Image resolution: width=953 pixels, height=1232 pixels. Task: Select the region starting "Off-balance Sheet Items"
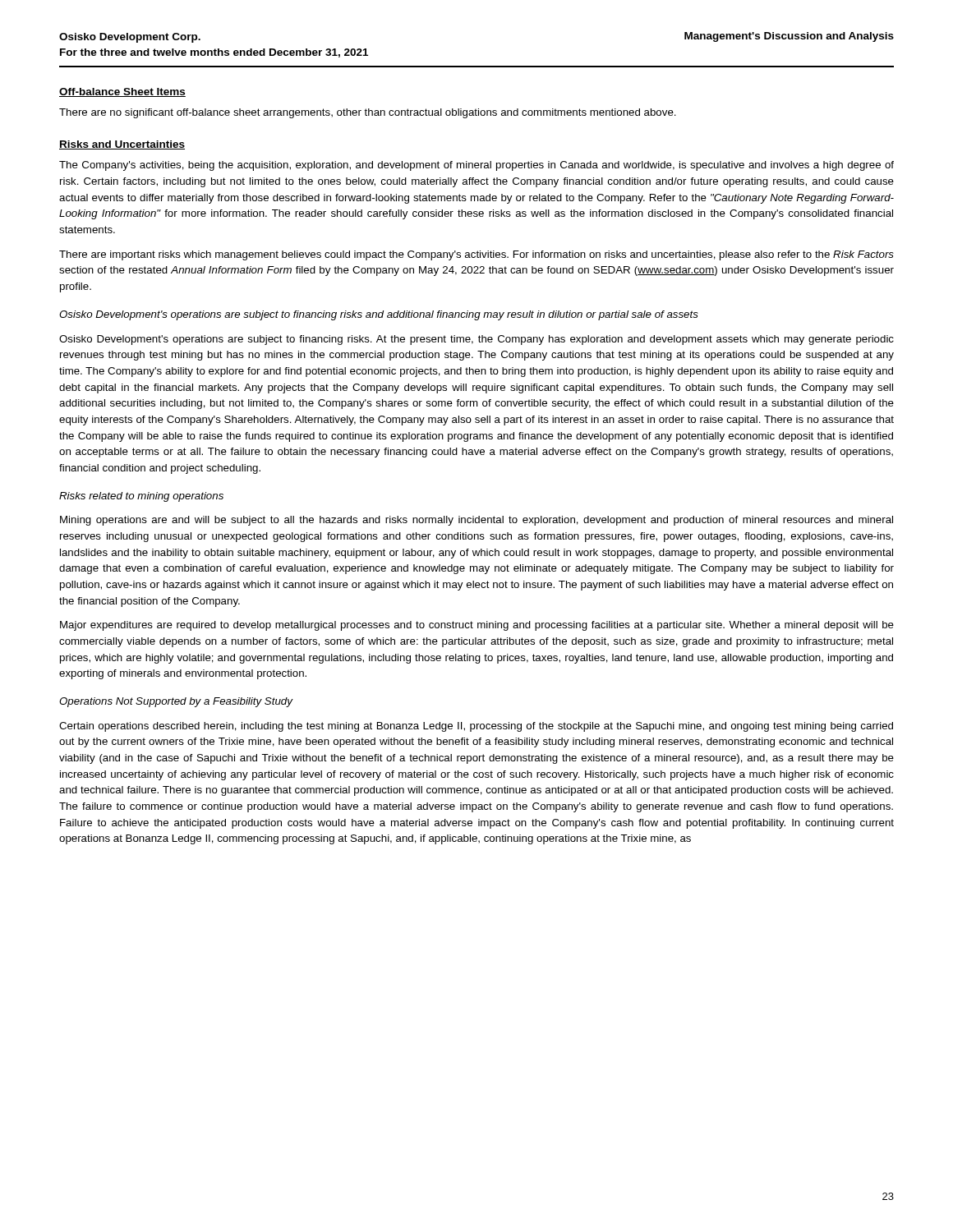(122, 91)
